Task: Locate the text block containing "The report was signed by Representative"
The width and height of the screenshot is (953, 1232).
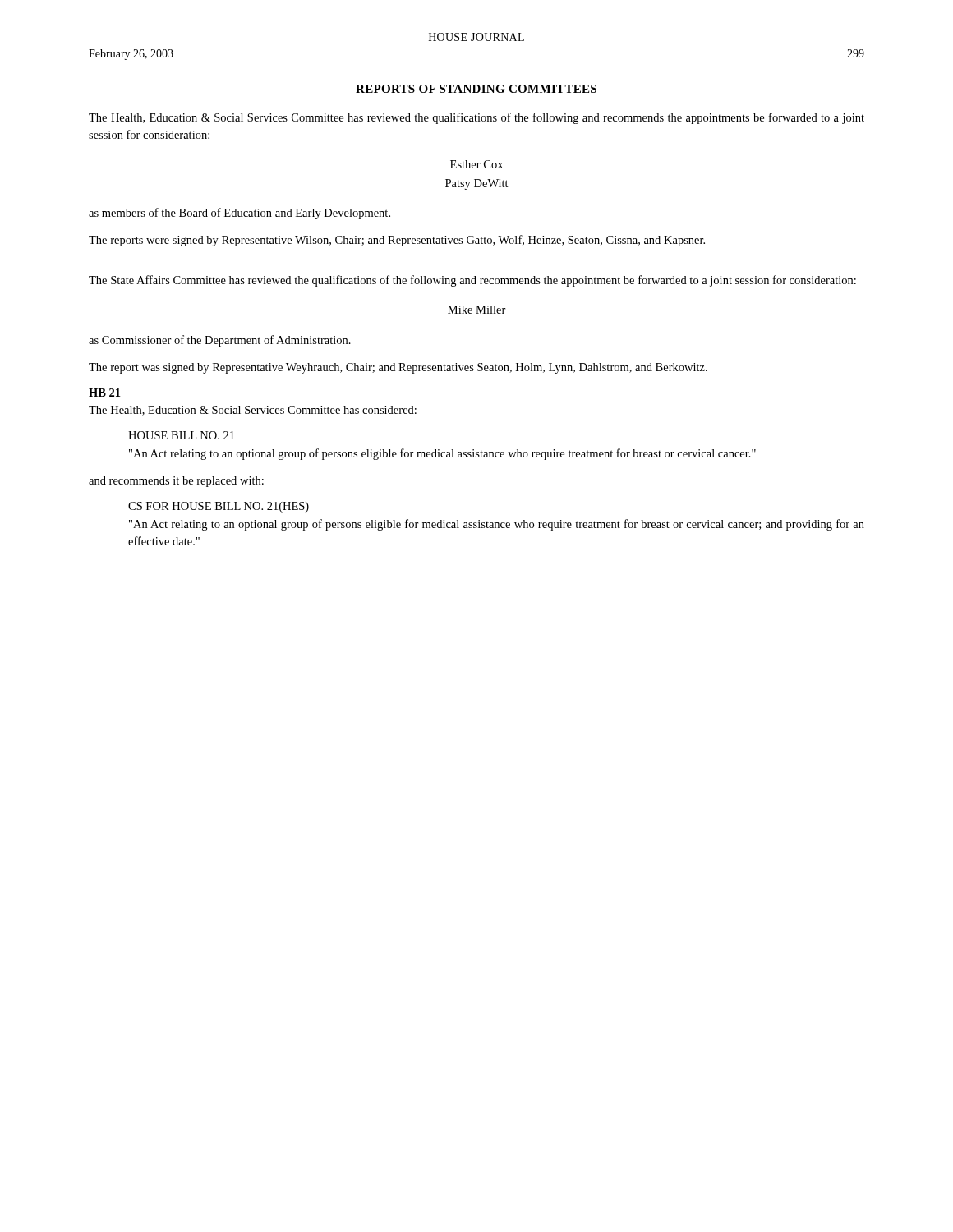Action: pyautogui.click(x=398, y=367)
